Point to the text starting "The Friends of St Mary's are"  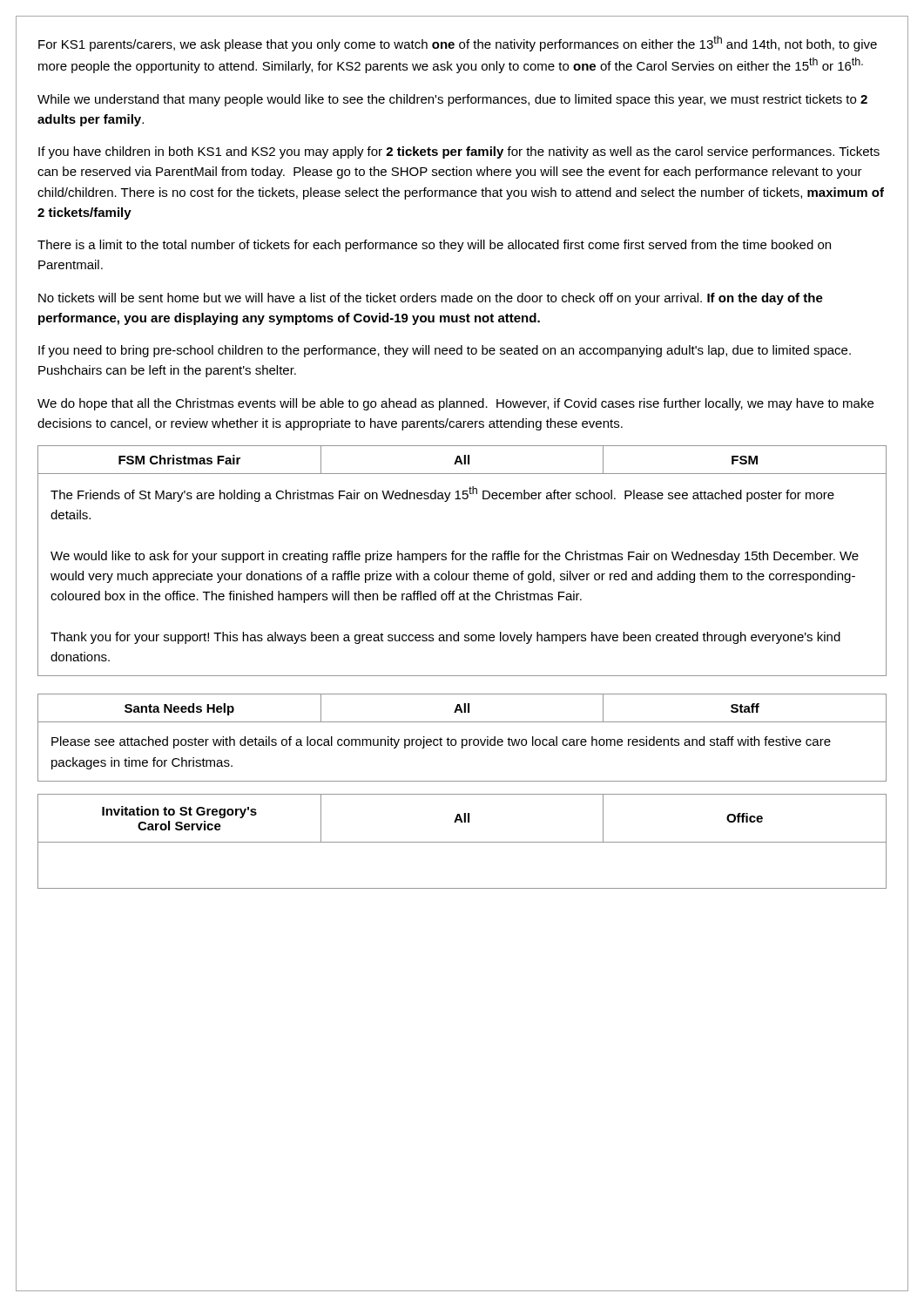(x=455, y=574)
